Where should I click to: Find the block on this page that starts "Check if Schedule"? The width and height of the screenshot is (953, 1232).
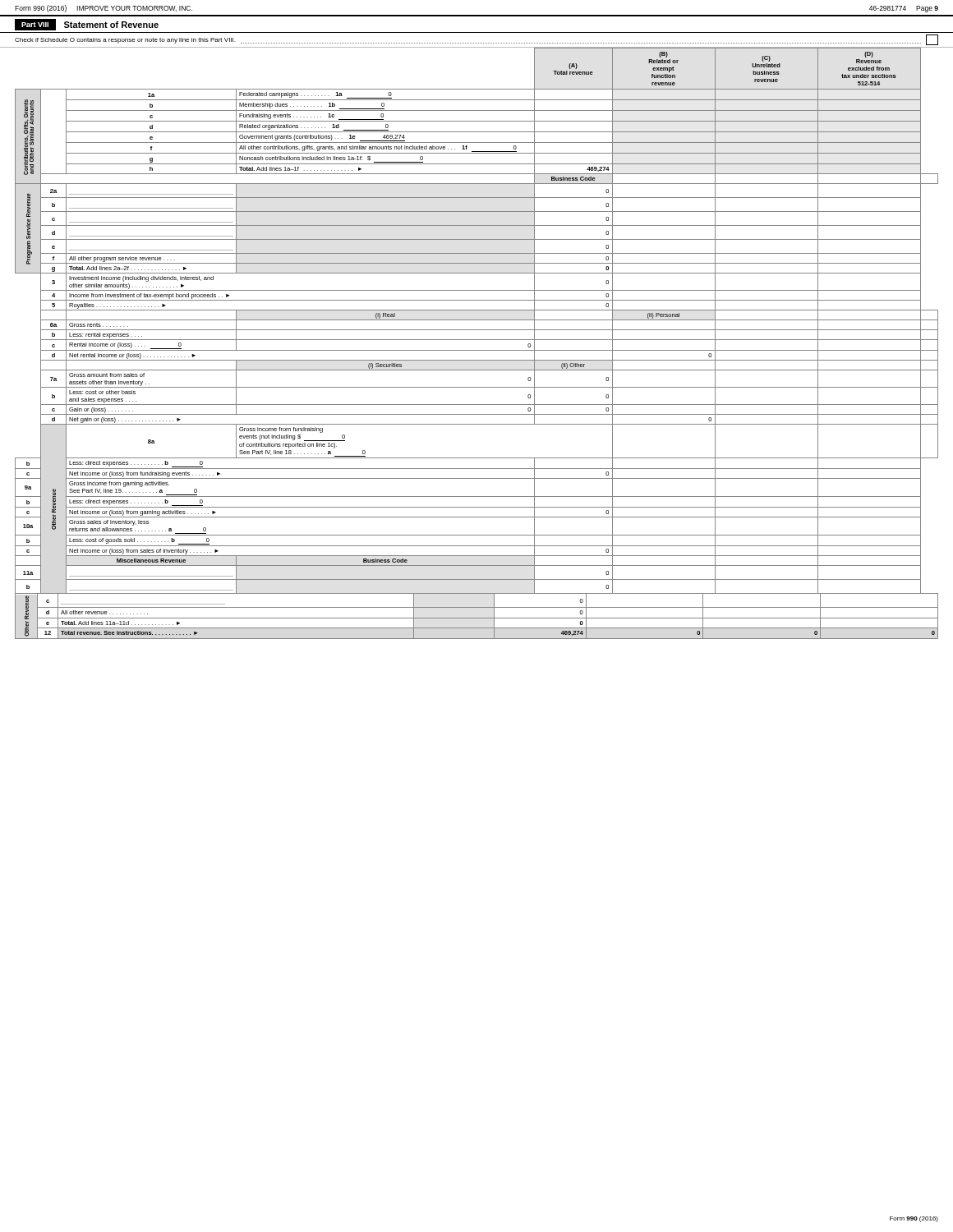click(476, 40)
